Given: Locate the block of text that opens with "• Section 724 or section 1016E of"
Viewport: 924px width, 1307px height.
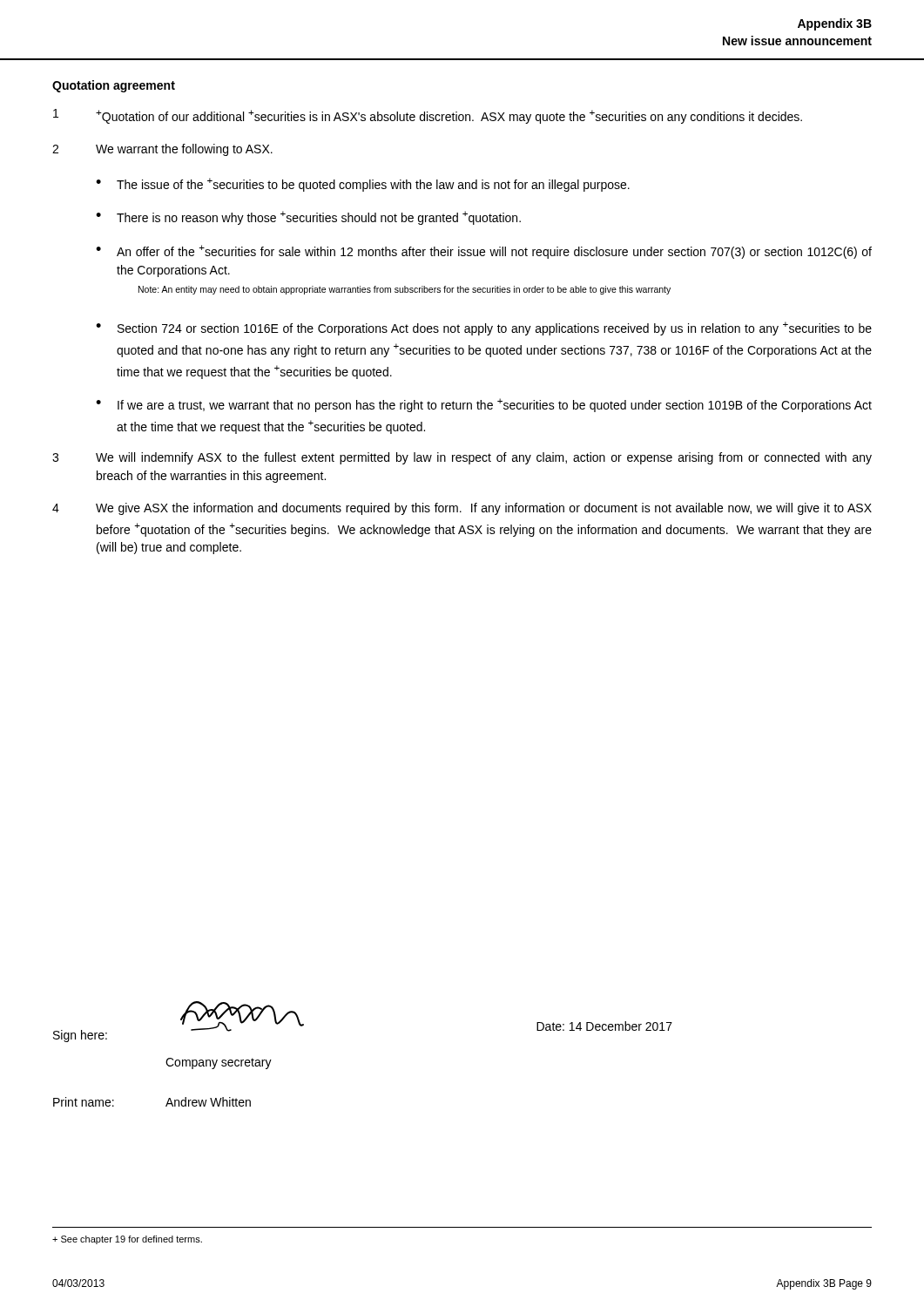Looking at the screenshot, I should click(x=484, y=349).
